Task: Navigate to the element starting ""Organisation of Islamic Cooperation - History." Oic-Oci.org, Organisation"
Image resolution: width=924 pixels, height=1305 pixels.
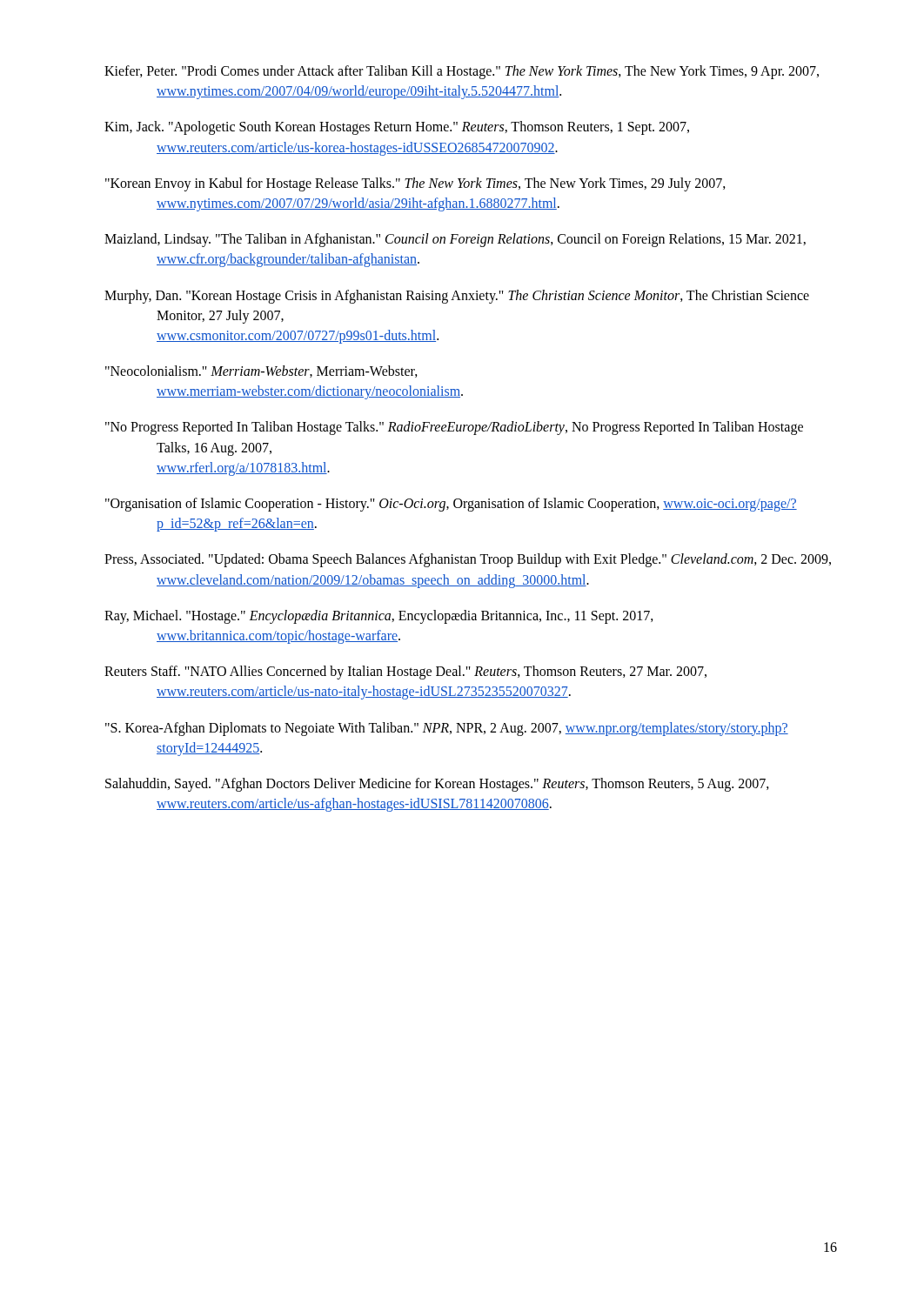Action: 450,513
